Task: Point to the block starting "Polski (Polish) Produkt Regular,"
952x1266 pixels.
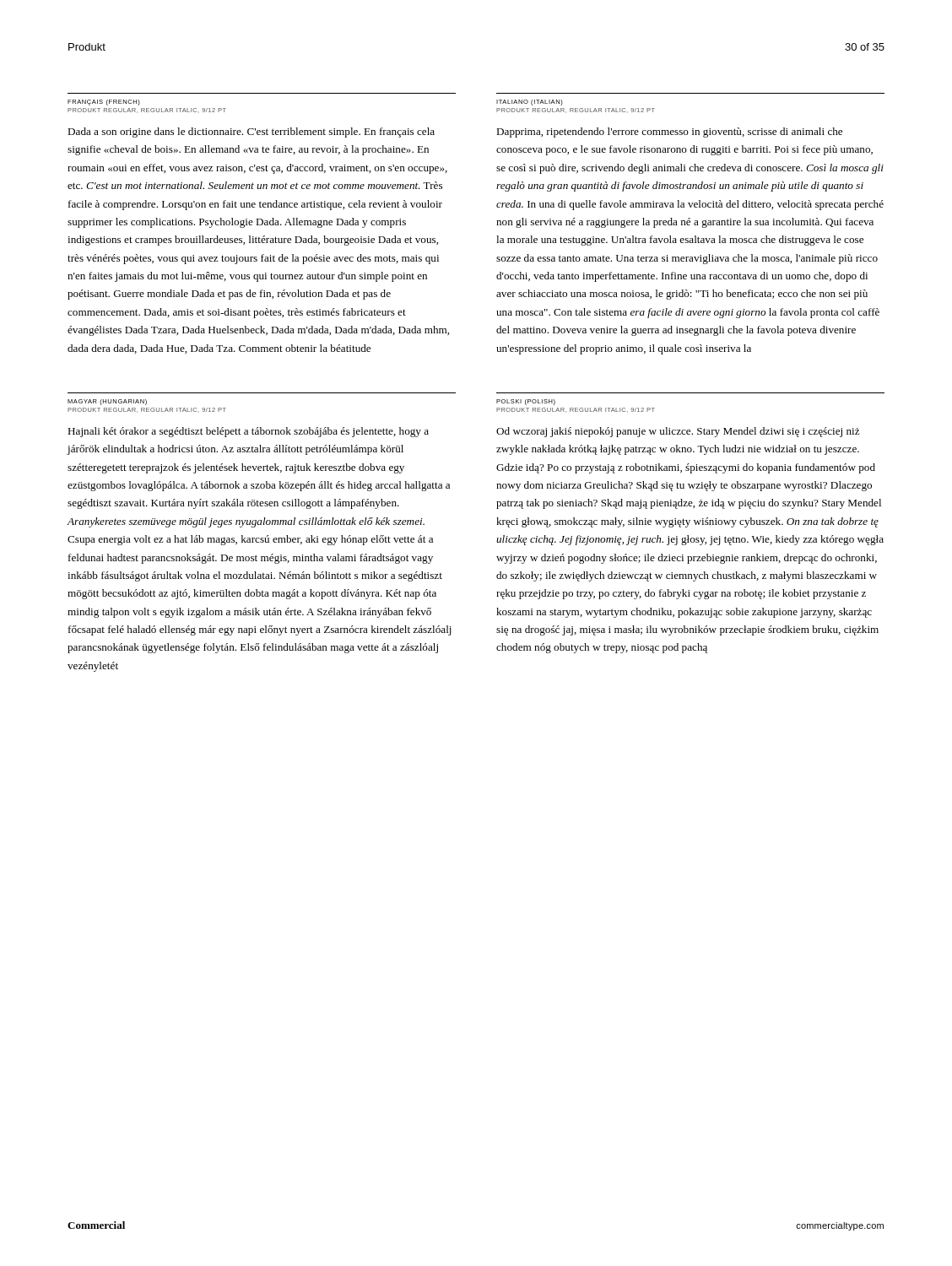Action: click(526, 402)
